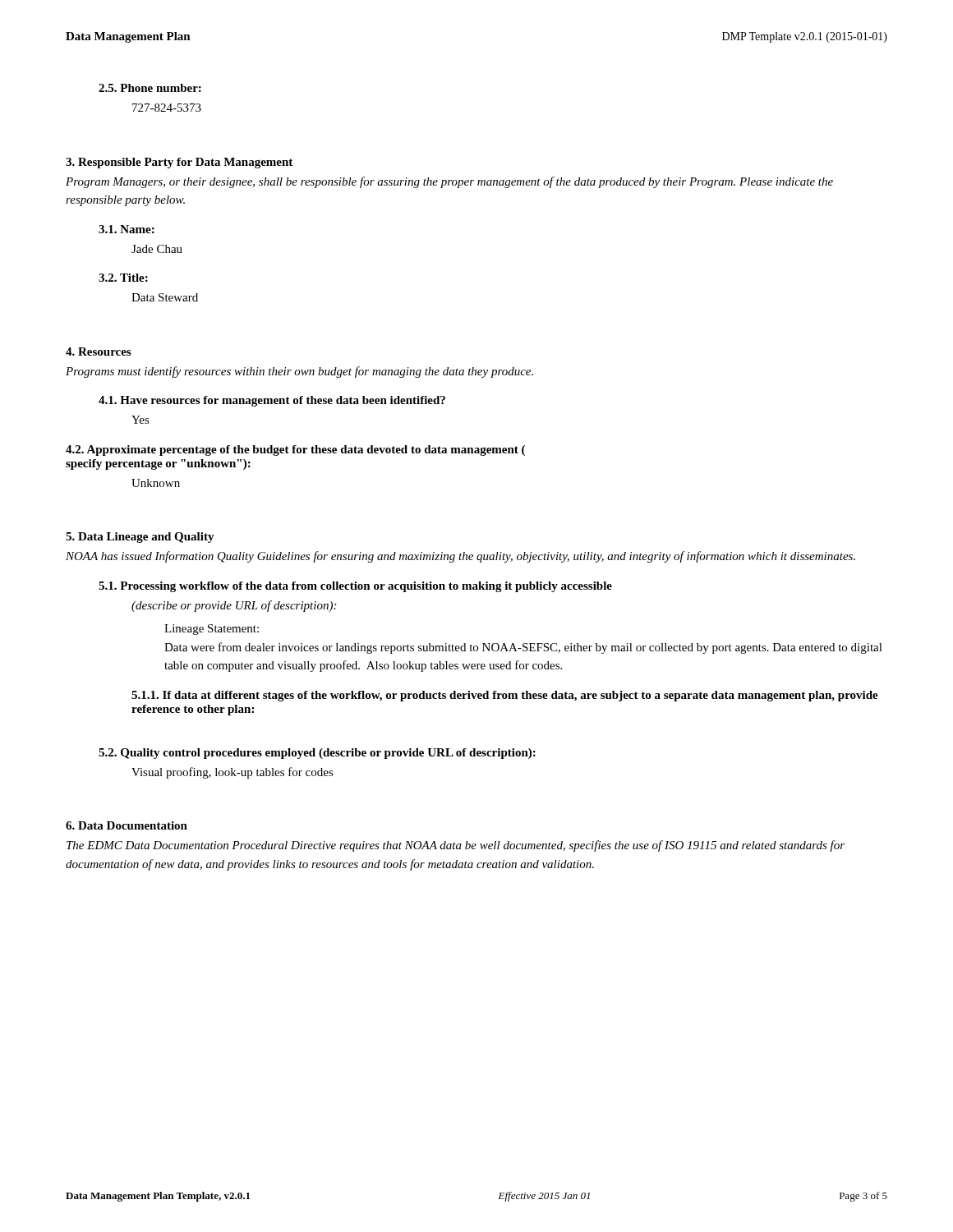953x1232 pixels.
Task: Click on the text starting "3.1. Name:"
Action: [127, 229]
